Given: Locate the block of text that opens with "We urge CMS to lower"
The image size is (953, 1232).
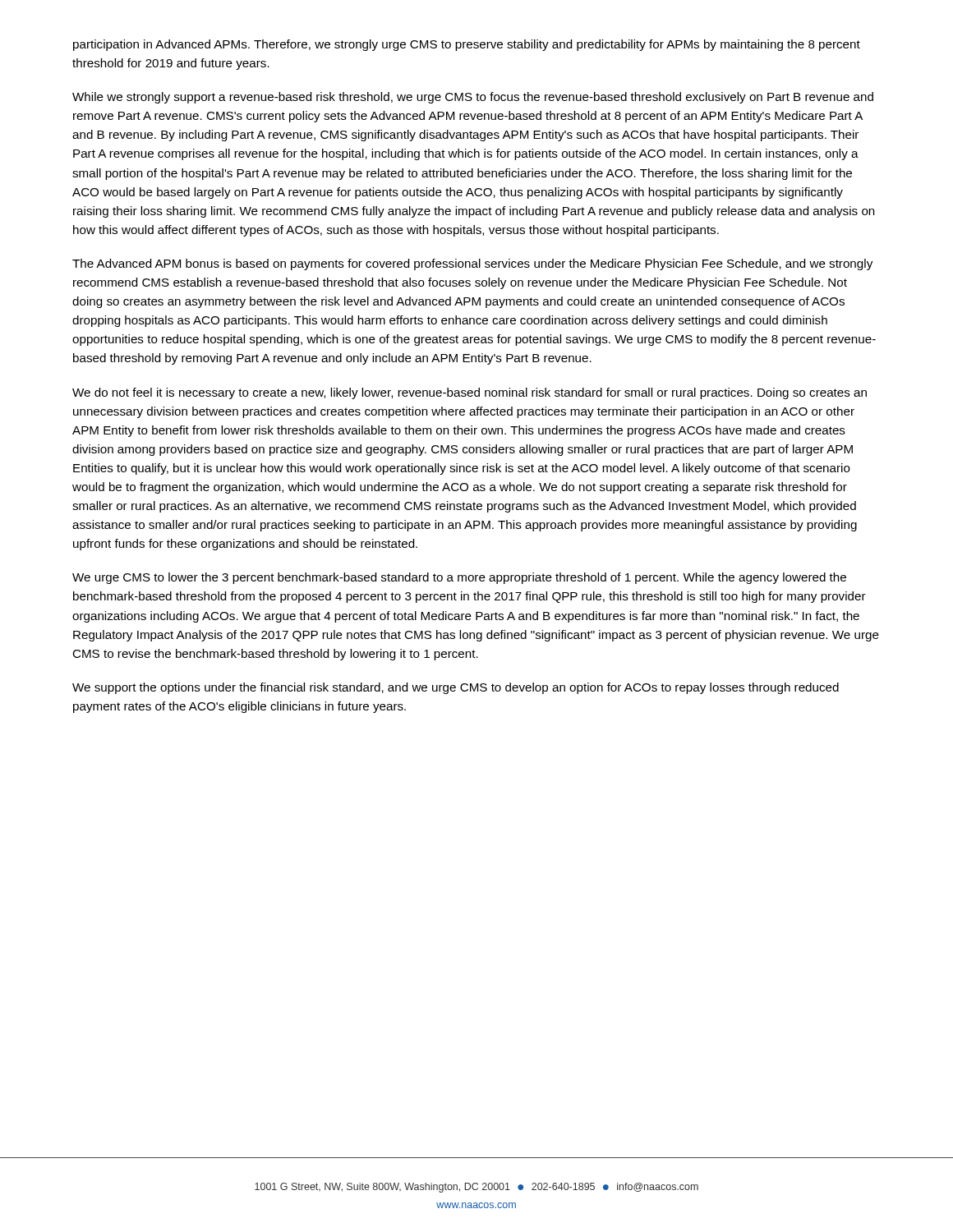Looking at the screenshot, I should [x=476, y=615].
